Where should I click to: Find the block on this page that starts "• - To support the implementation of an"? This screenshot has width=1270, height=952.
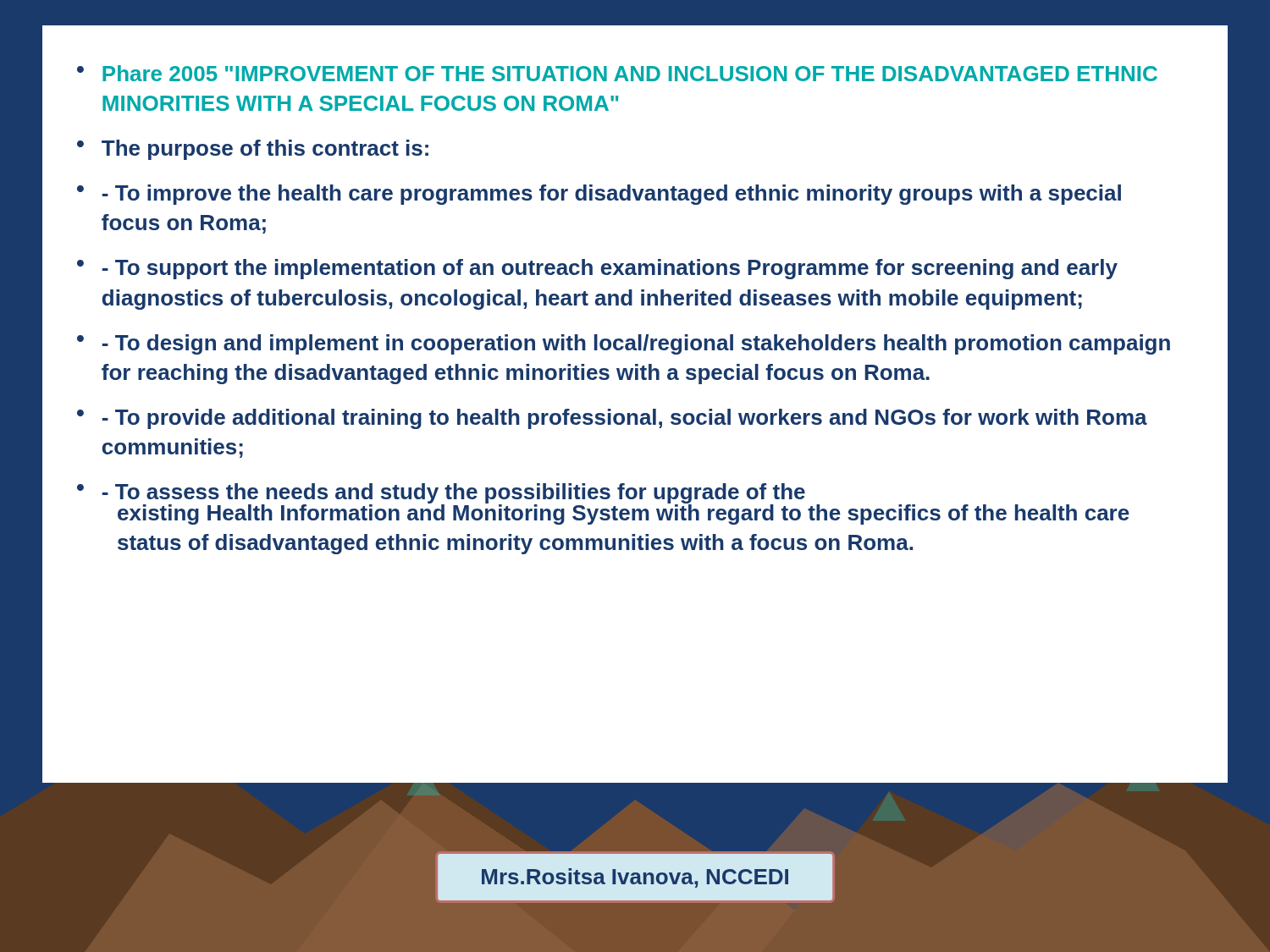pos(627,283)
